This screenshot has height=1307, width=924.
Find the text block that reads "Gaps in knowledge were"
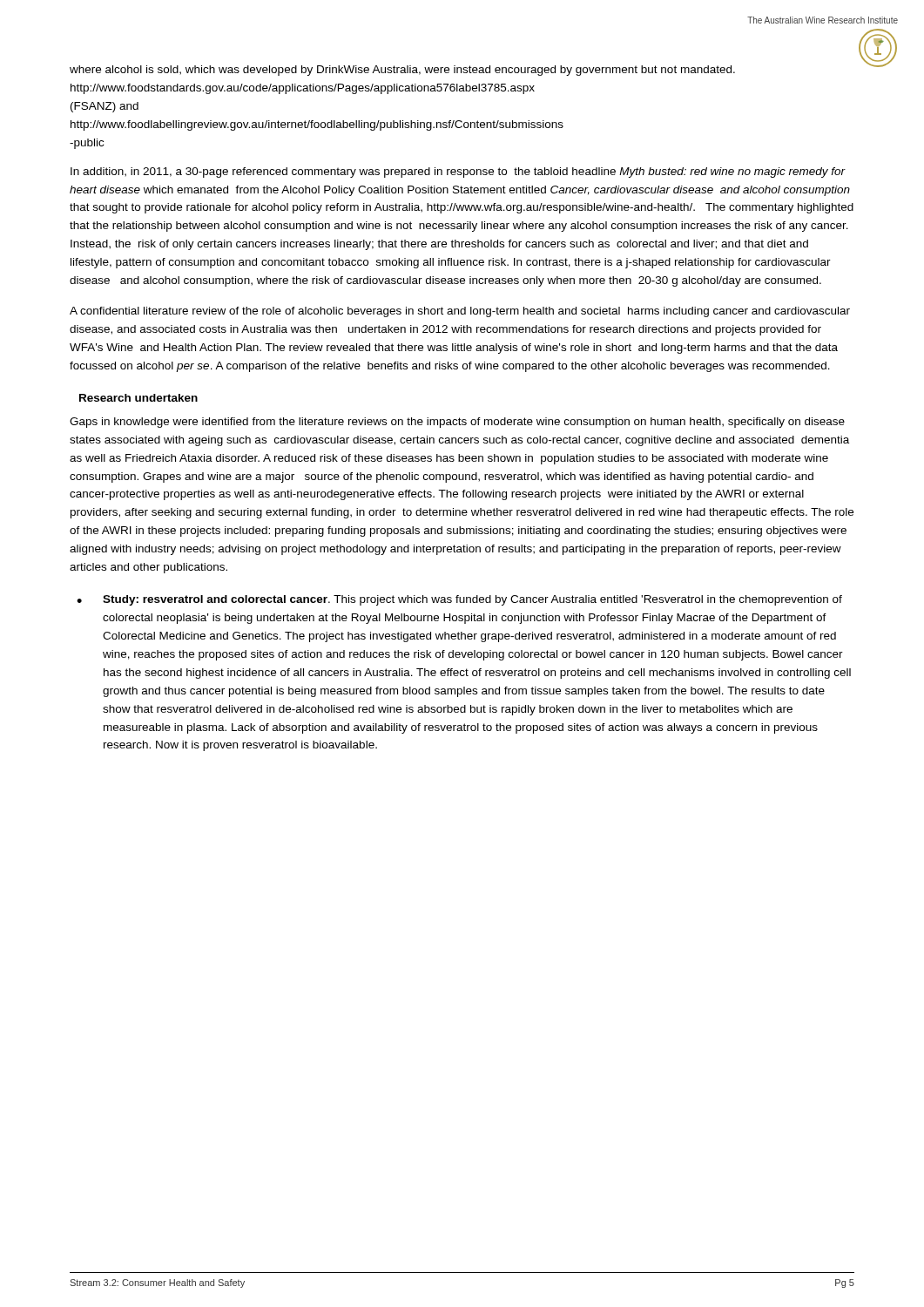tap(462, 494)
